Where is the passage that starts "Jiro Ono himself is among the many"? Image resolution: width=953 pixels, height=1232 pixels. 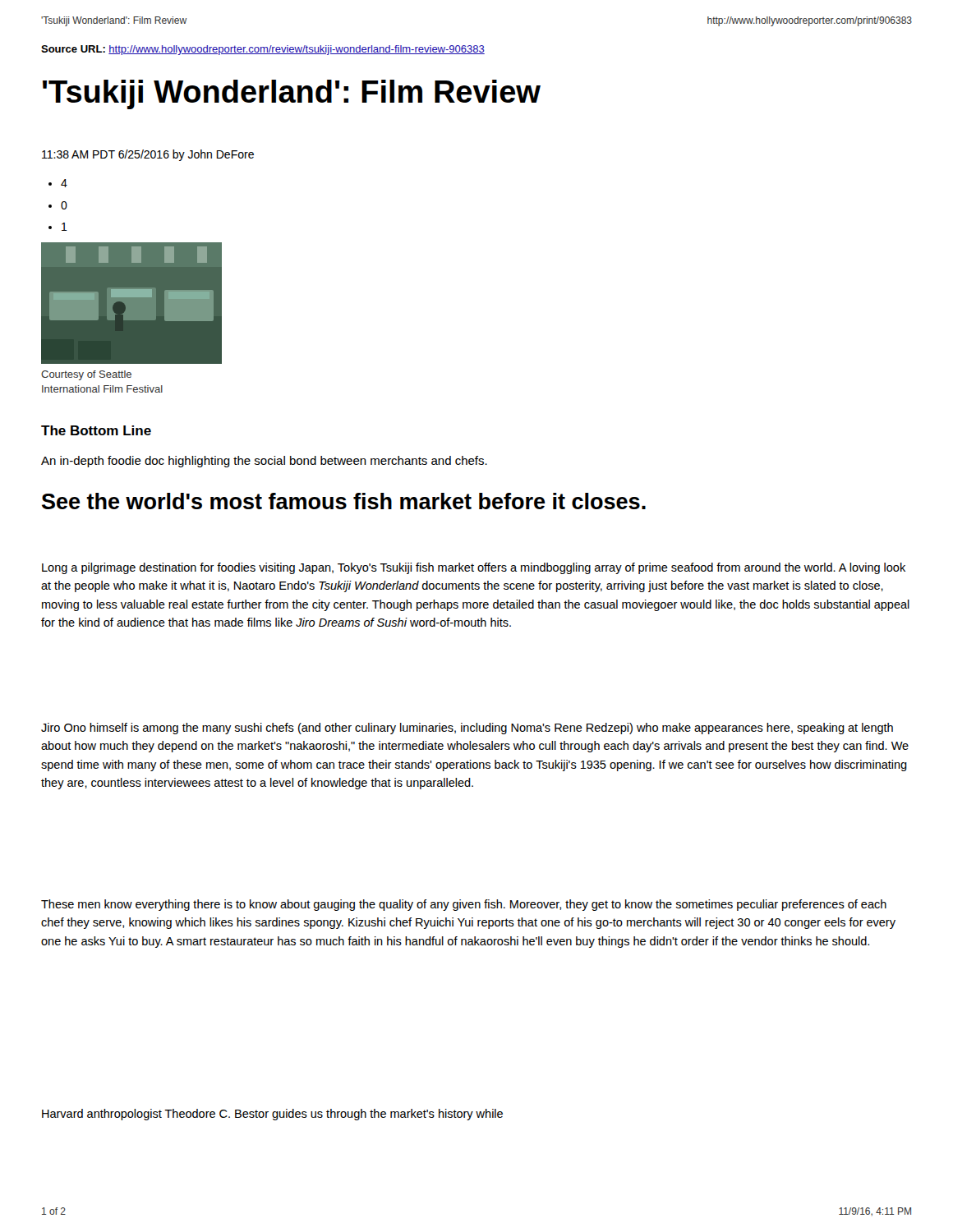[475, 755]
